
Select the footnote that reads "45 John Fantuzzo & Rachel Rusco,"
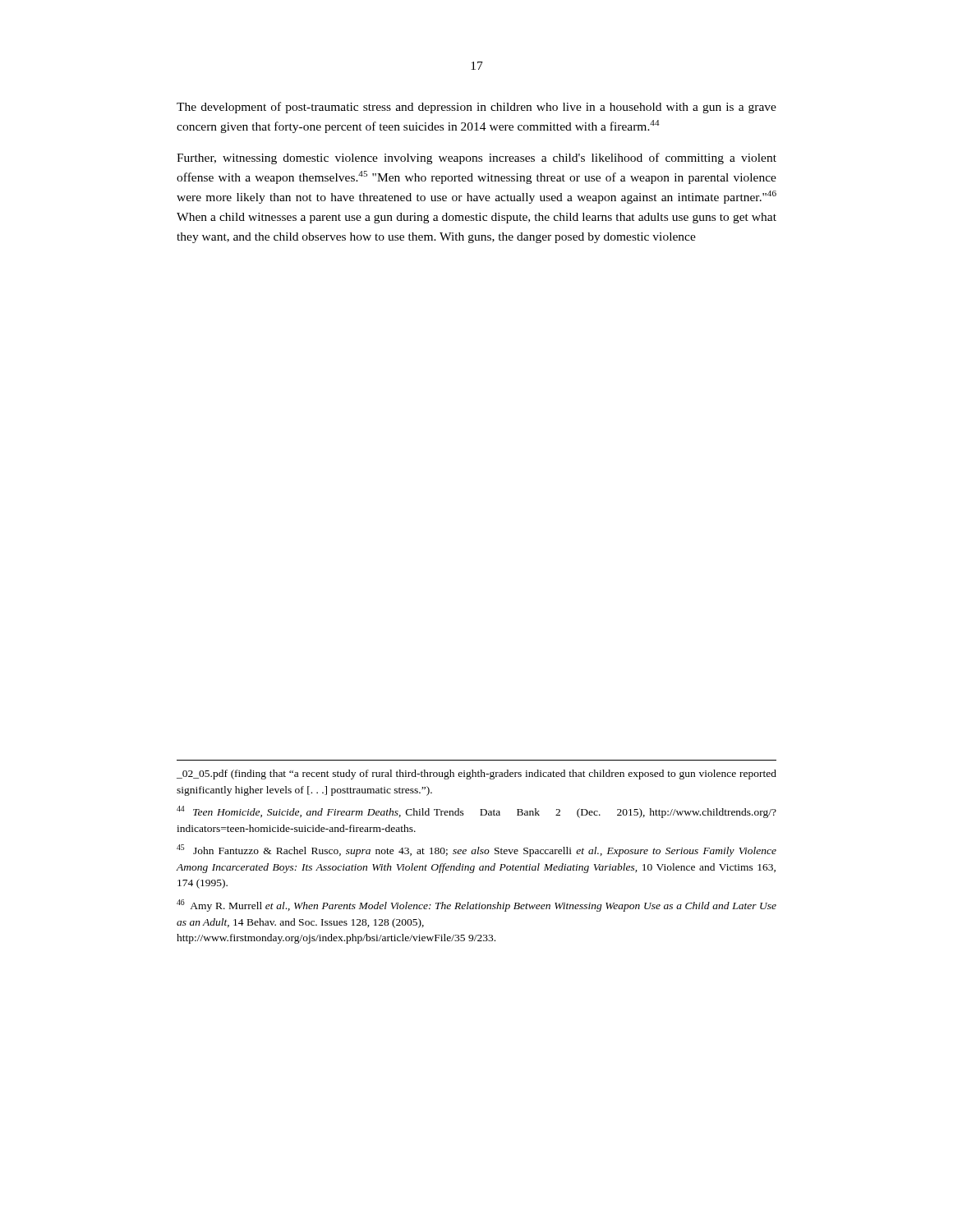coord(476,867)
